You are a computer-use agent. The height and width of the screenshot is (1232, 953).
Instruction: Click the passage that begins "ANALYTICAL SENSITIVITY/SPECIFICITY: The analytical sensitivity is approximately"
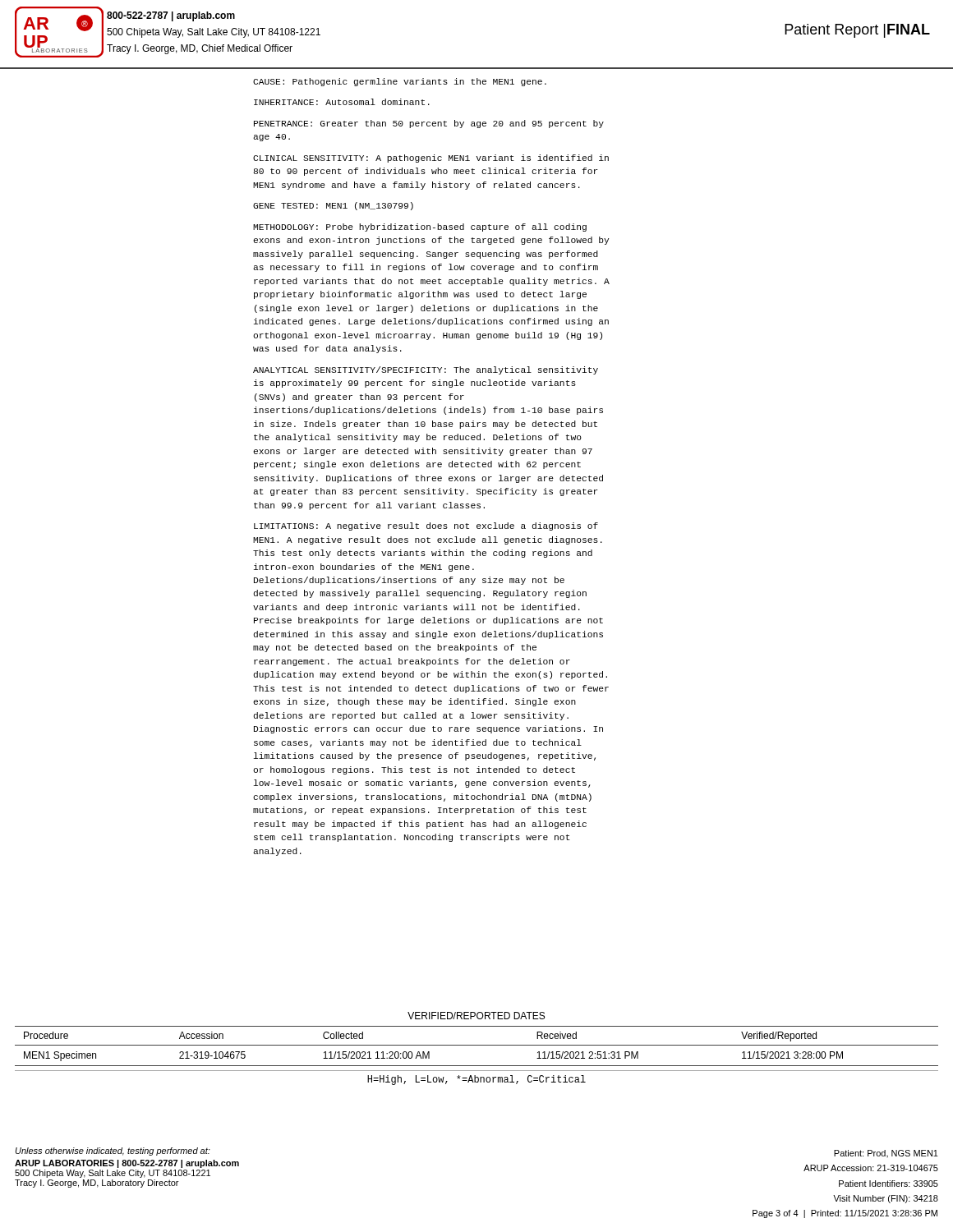(428, 438)
